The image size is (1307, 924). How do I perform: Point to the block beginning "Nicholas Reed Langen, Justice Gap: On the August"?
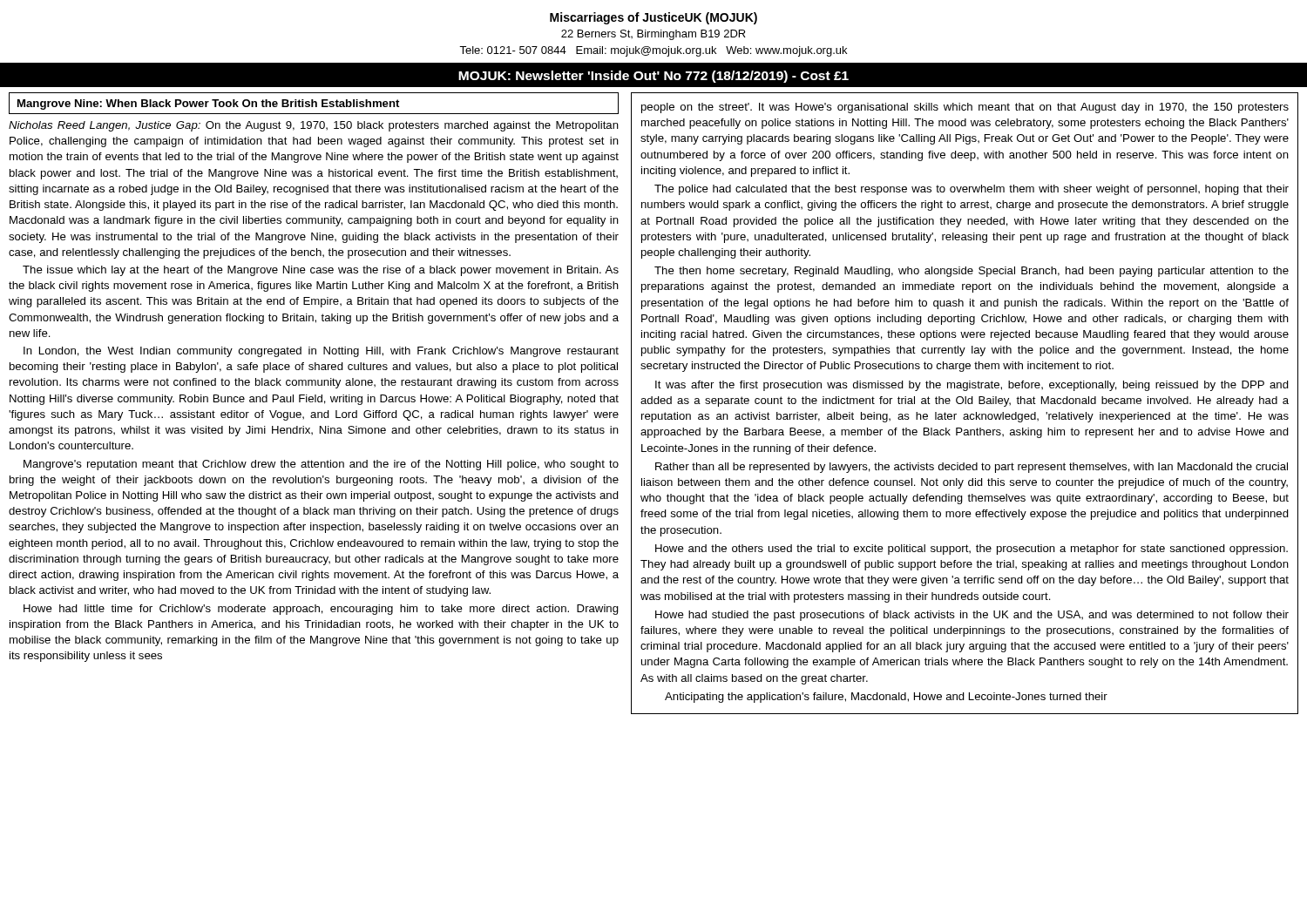314,391
